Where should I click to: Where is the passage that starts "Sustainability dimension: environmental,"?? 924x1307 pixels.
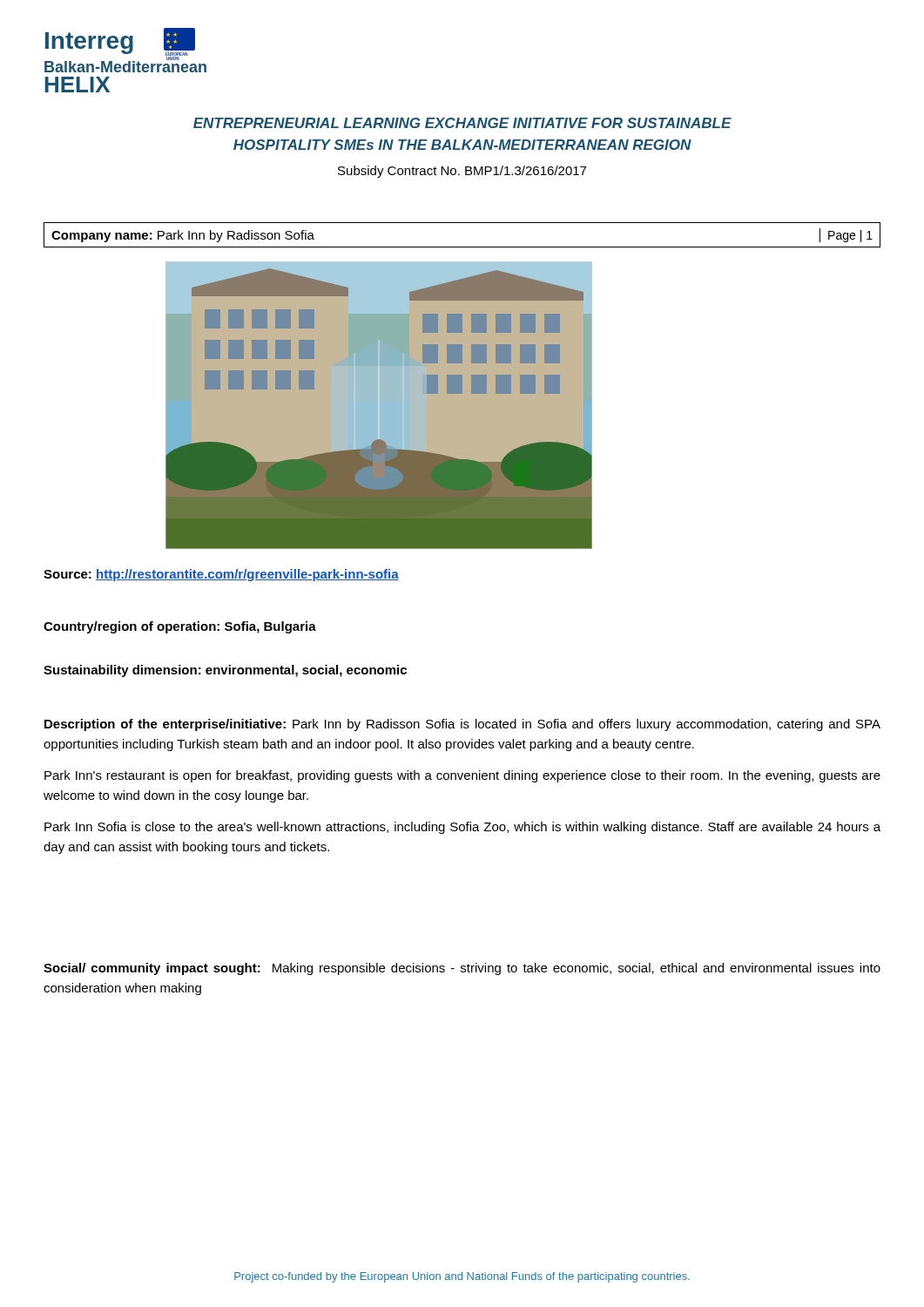point(225,670)
